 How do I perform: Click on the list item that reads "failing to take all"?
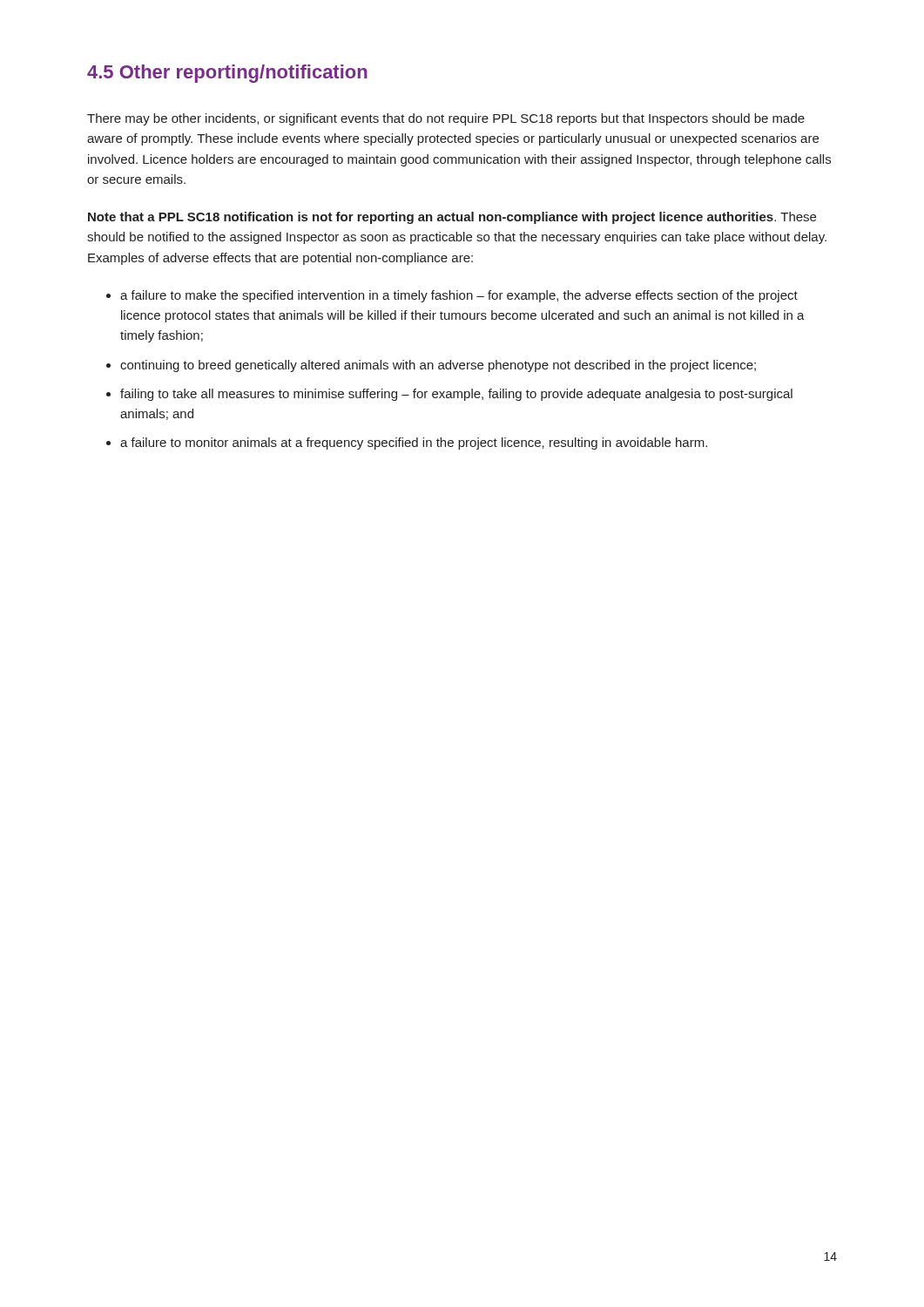pyautogui.click(x=457, y=403)
